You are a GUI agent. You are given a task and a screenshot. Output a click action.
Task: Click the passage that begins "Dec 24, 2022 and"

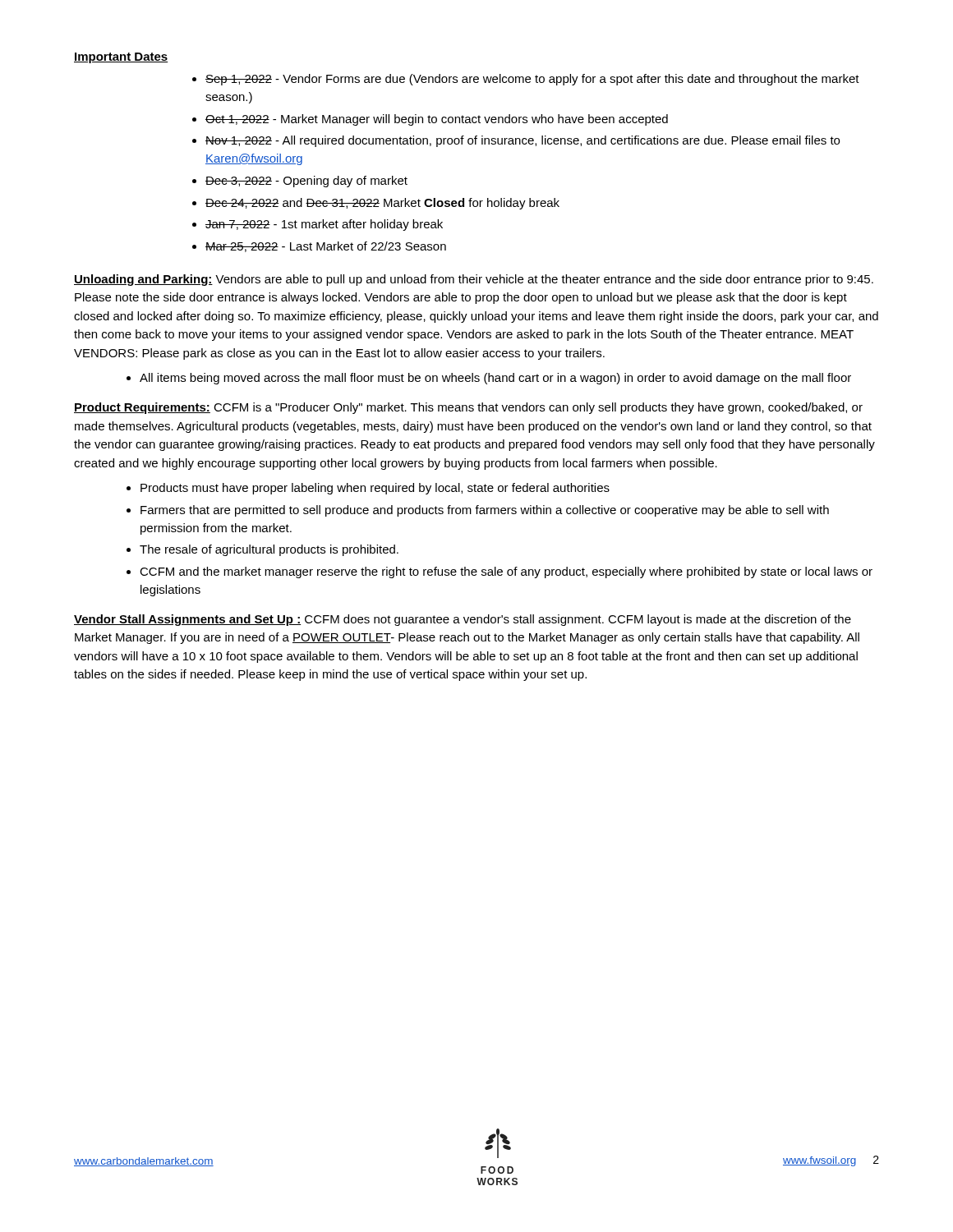coord(382,202)
